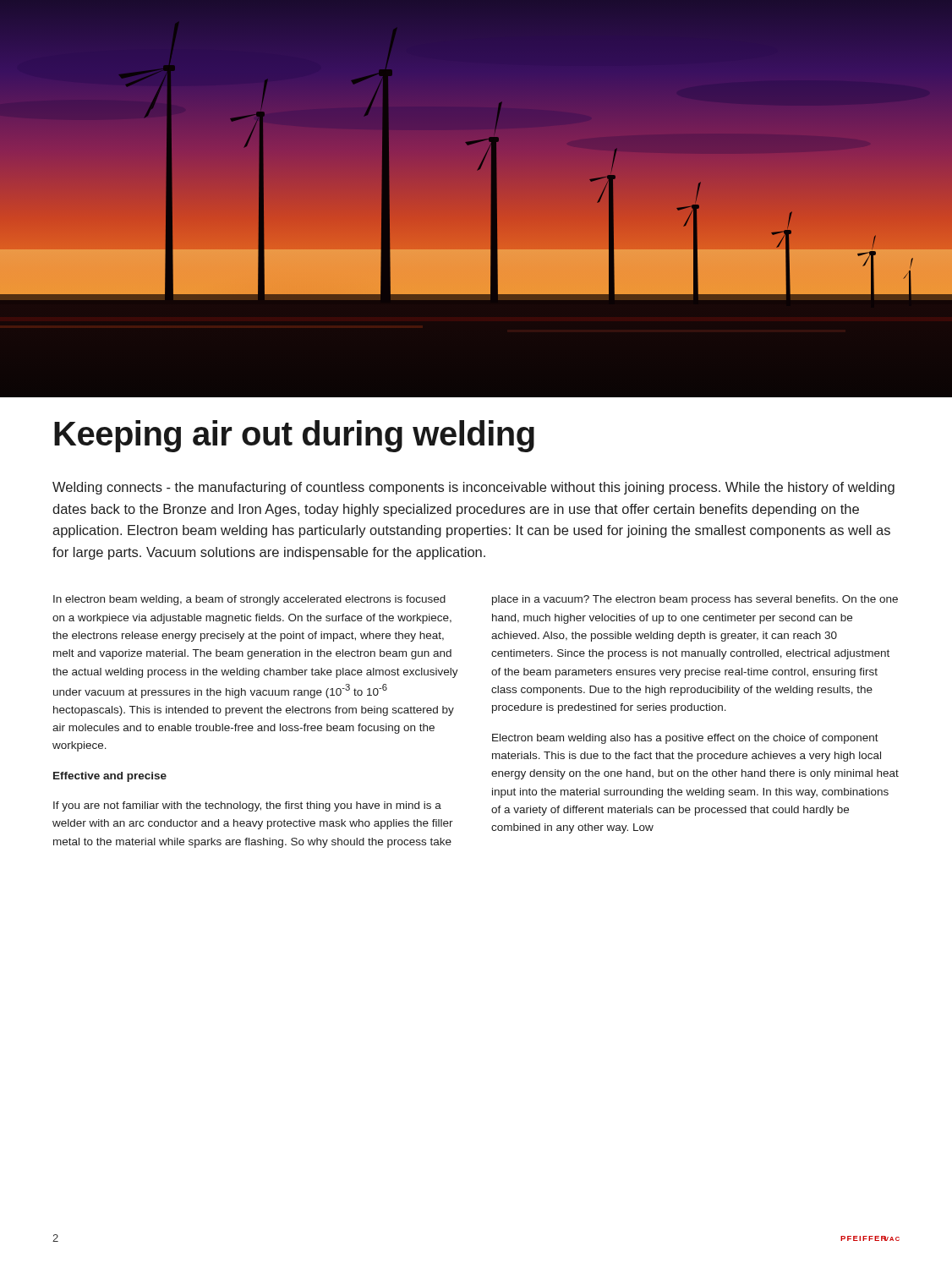Viewport: 952px width, 1268px height.
Task: Click on the region starting "Welding connects -"
Action: tap(476, 520)
